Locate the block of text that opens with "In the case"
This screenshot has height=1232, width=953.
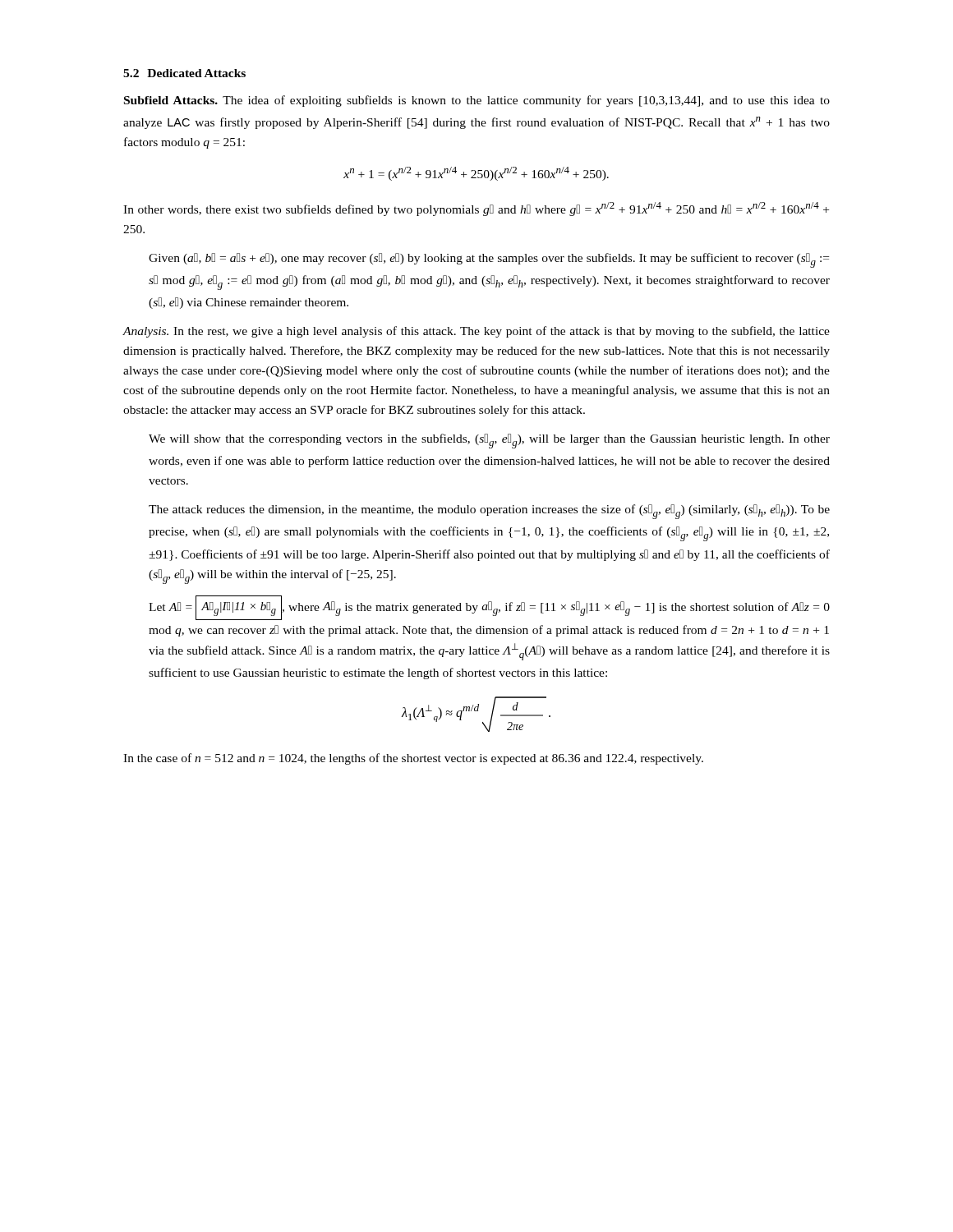(x=476, y=758)
